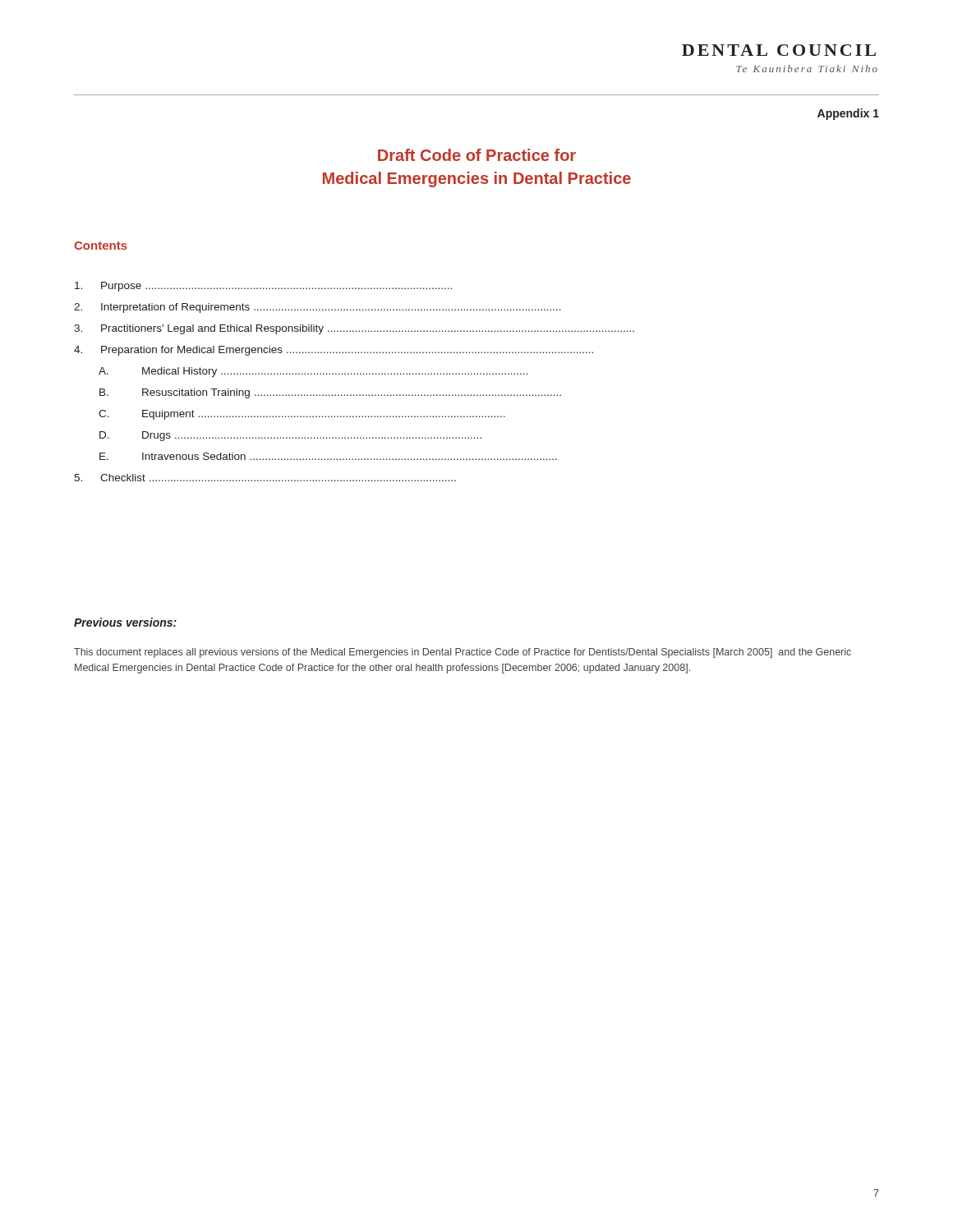Find "5. Checklist" on this page
953x1232 pixels.
pos(265,478)
